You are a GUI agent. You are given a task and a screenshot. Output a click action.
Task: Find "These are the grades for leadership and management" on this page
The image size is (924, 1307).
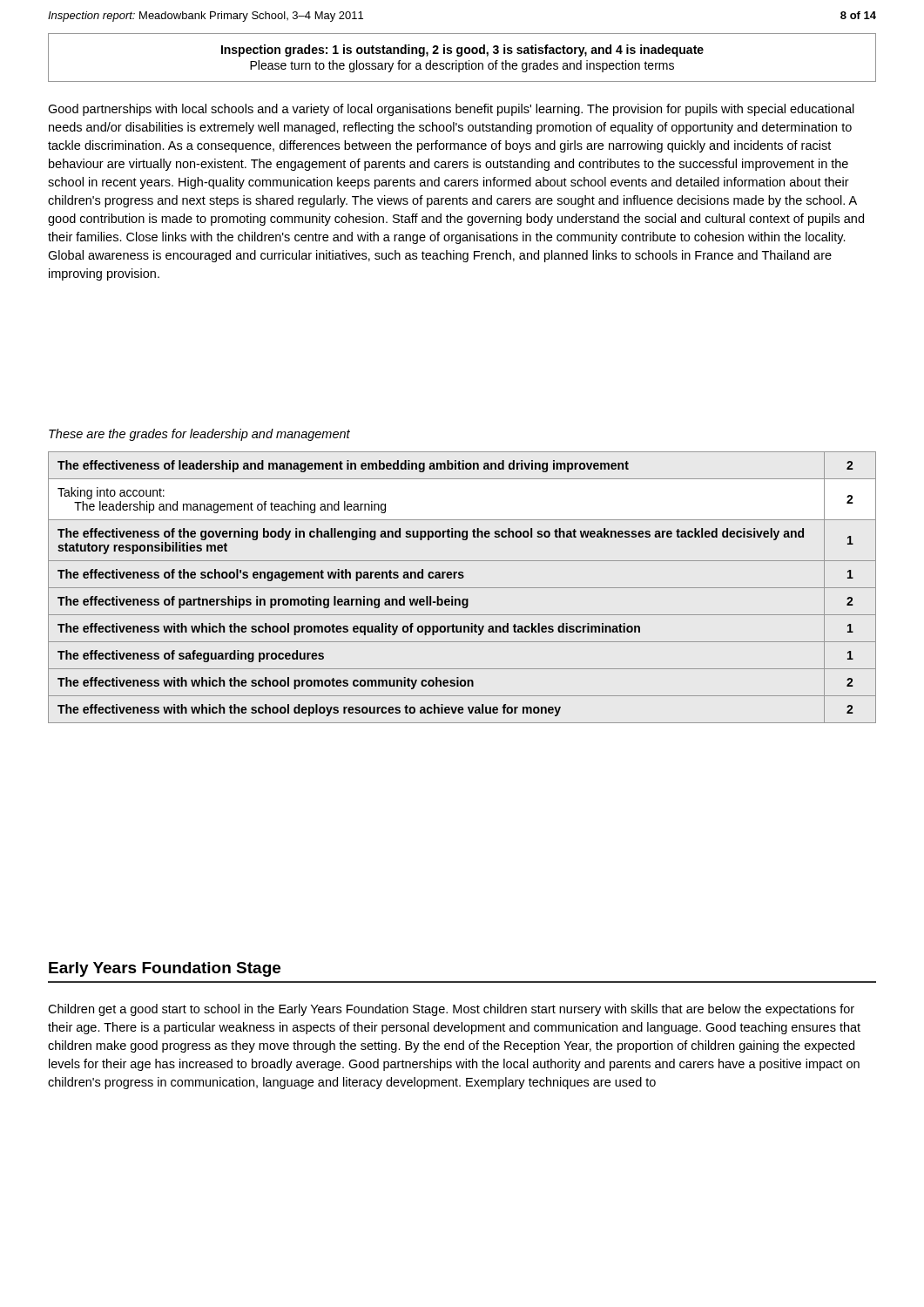(x=199, y=434)
